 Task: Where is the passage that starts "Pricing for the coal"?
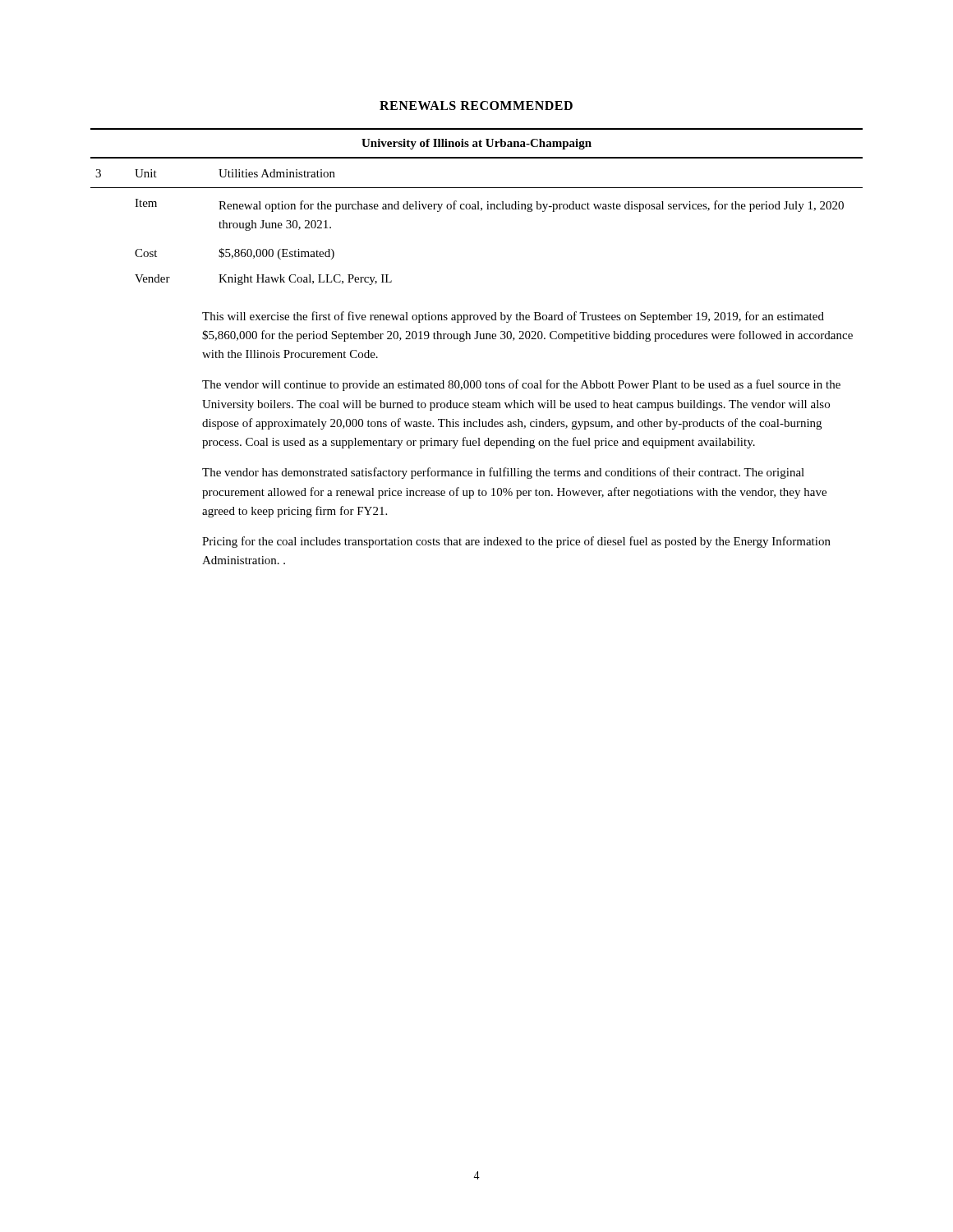pos(516,551)
